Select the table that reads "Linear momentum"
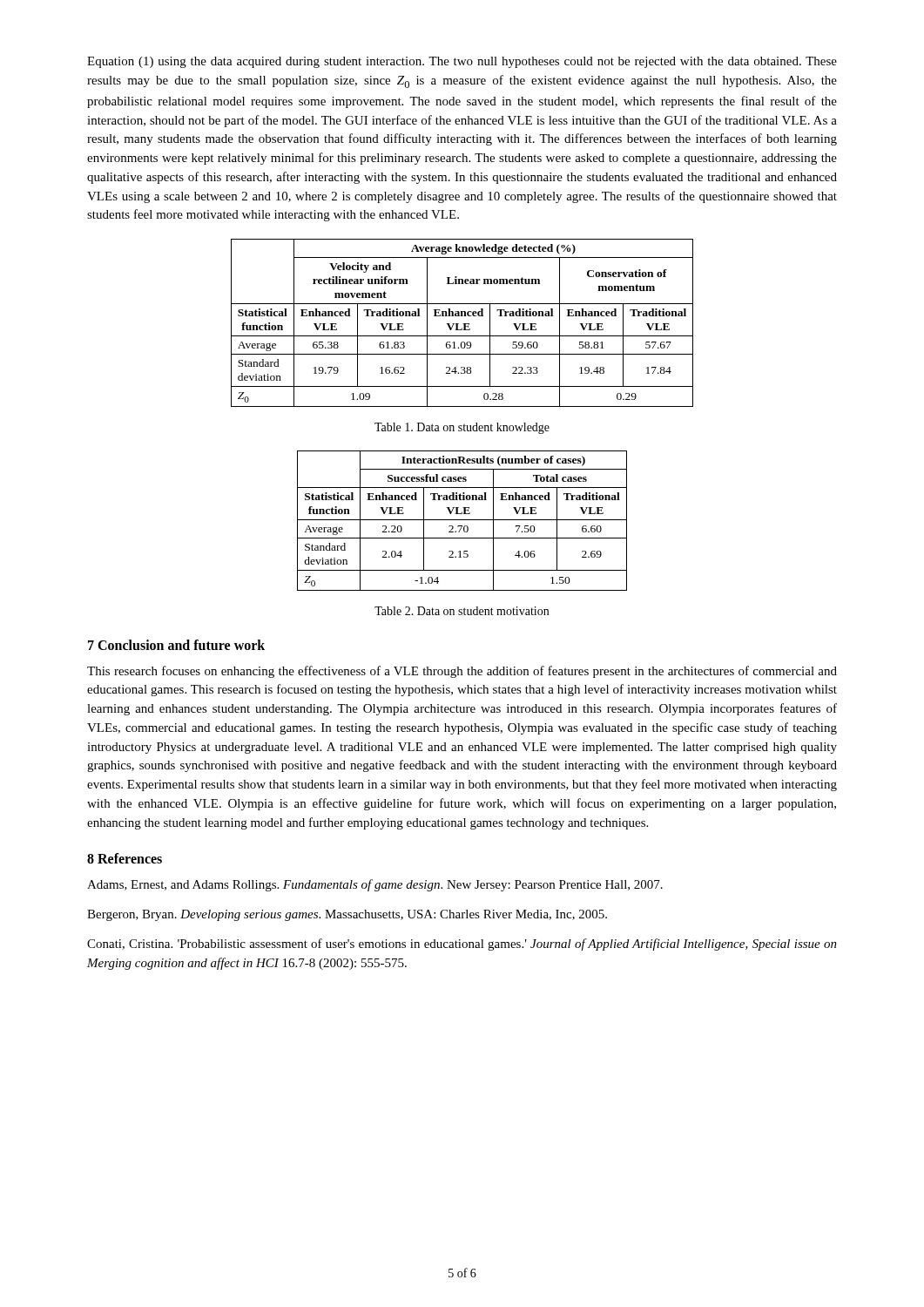Image resolution: width=924 pixels, height=1307 pixels. point(462,323)
